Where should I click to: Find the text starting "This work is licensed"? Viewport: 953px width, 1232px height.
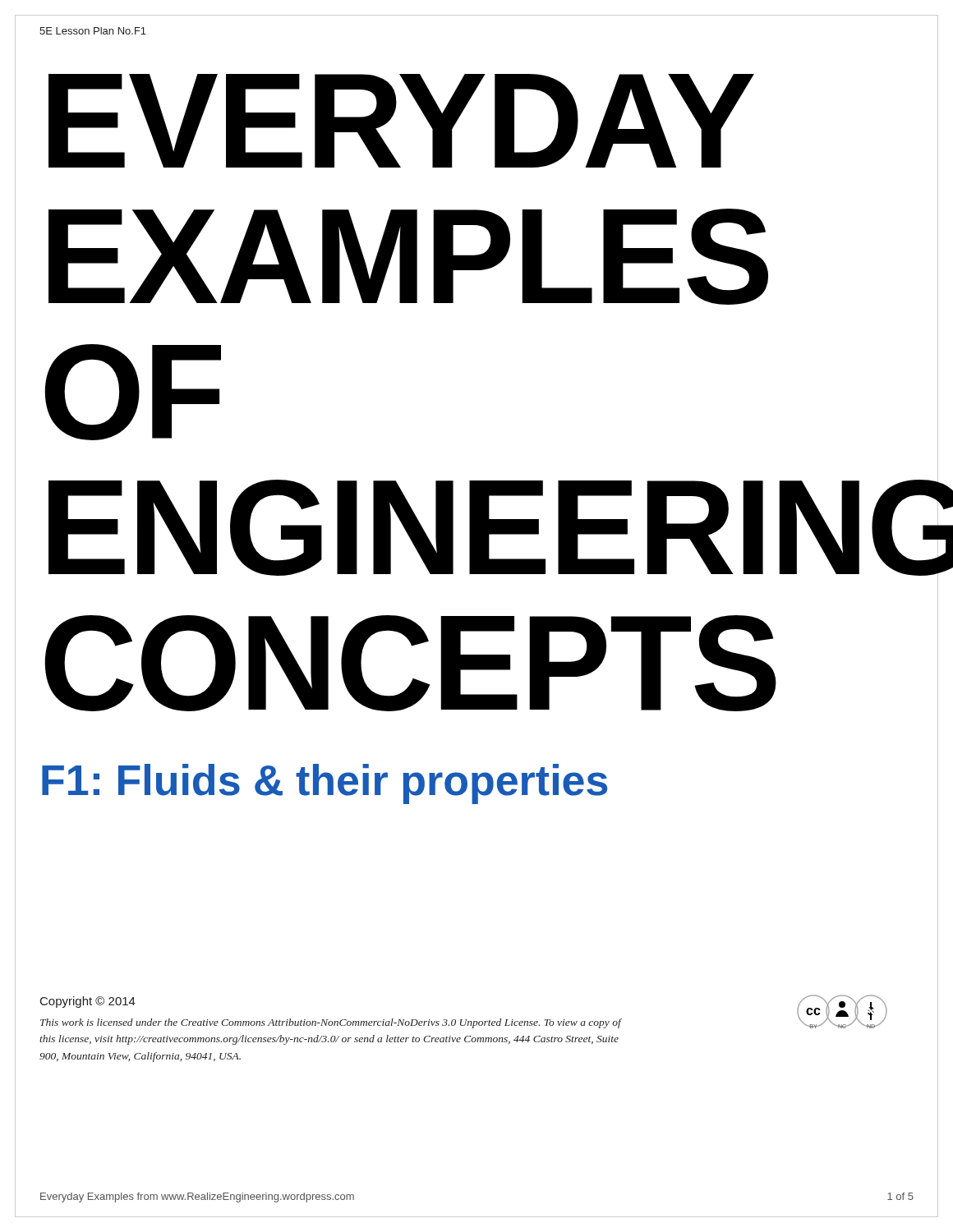click(330, 1039)
